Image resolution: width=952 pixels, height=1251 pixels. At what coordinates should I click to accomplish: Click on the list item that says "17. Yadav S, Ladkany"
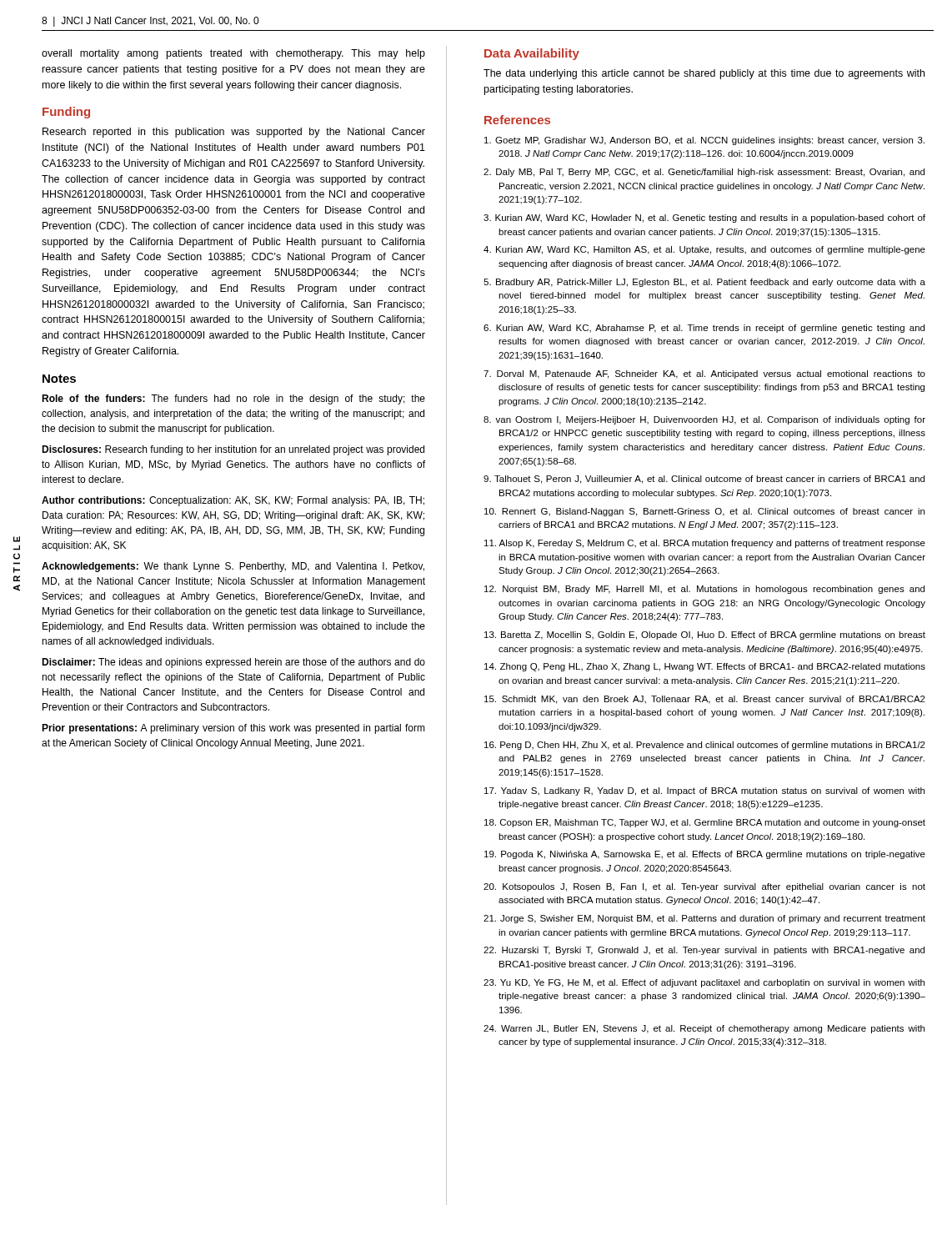704,797
